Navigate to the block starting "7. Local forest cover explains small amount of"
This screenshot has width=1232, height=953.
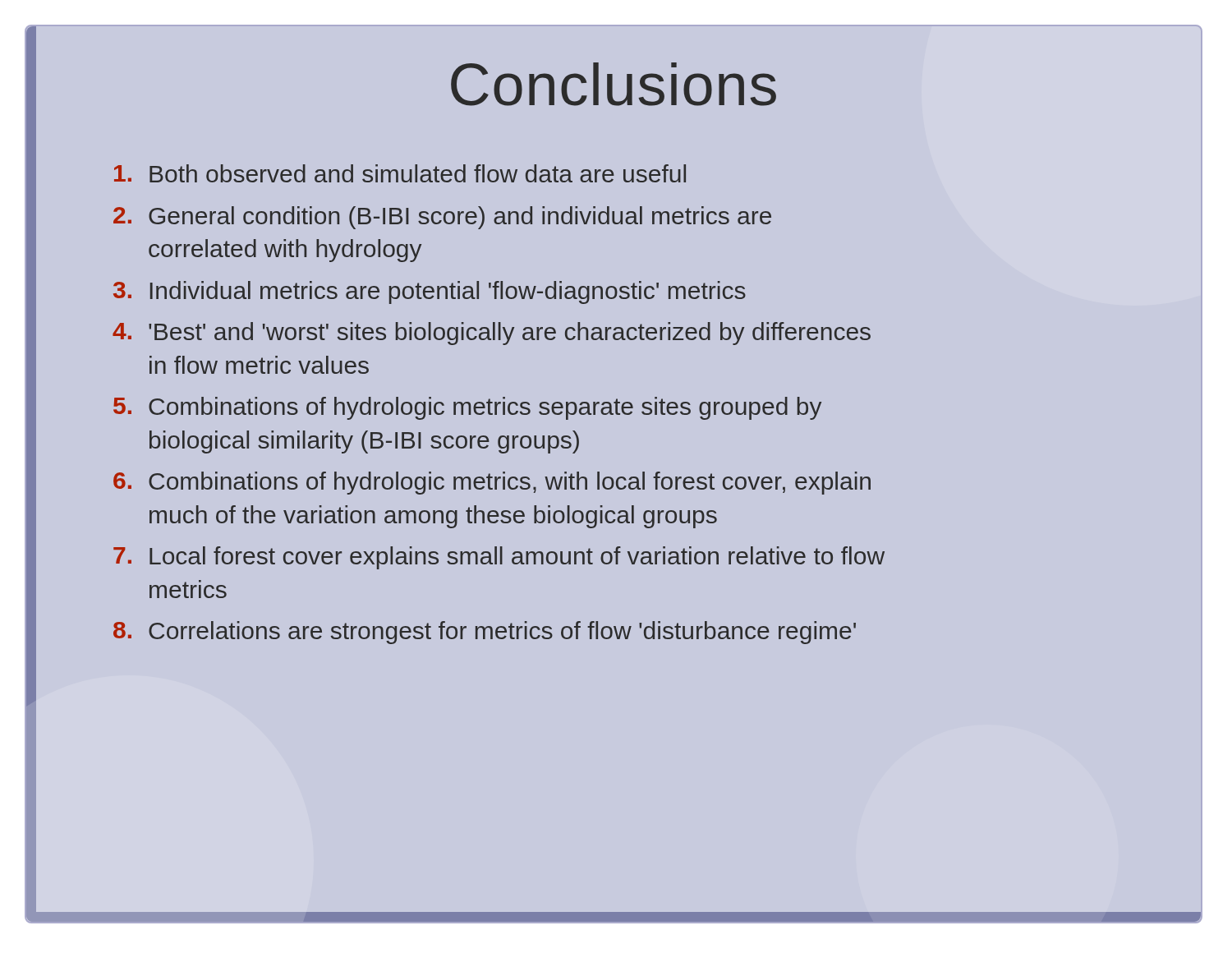(622, 573)
